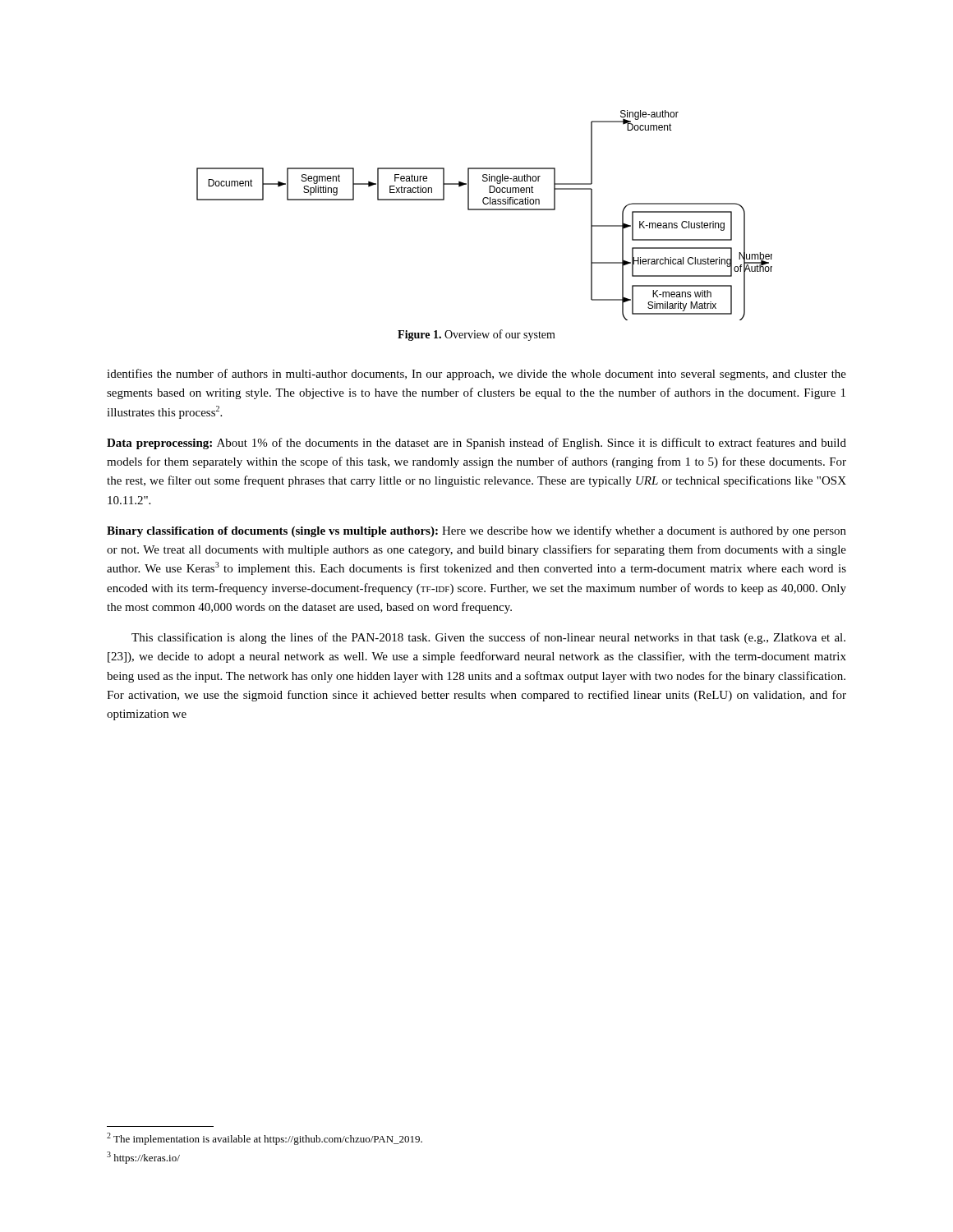Click the passage that begins "Data preprocessing: About 1%"
Viewport: 953px width, 1232px height.
[476, 472]
